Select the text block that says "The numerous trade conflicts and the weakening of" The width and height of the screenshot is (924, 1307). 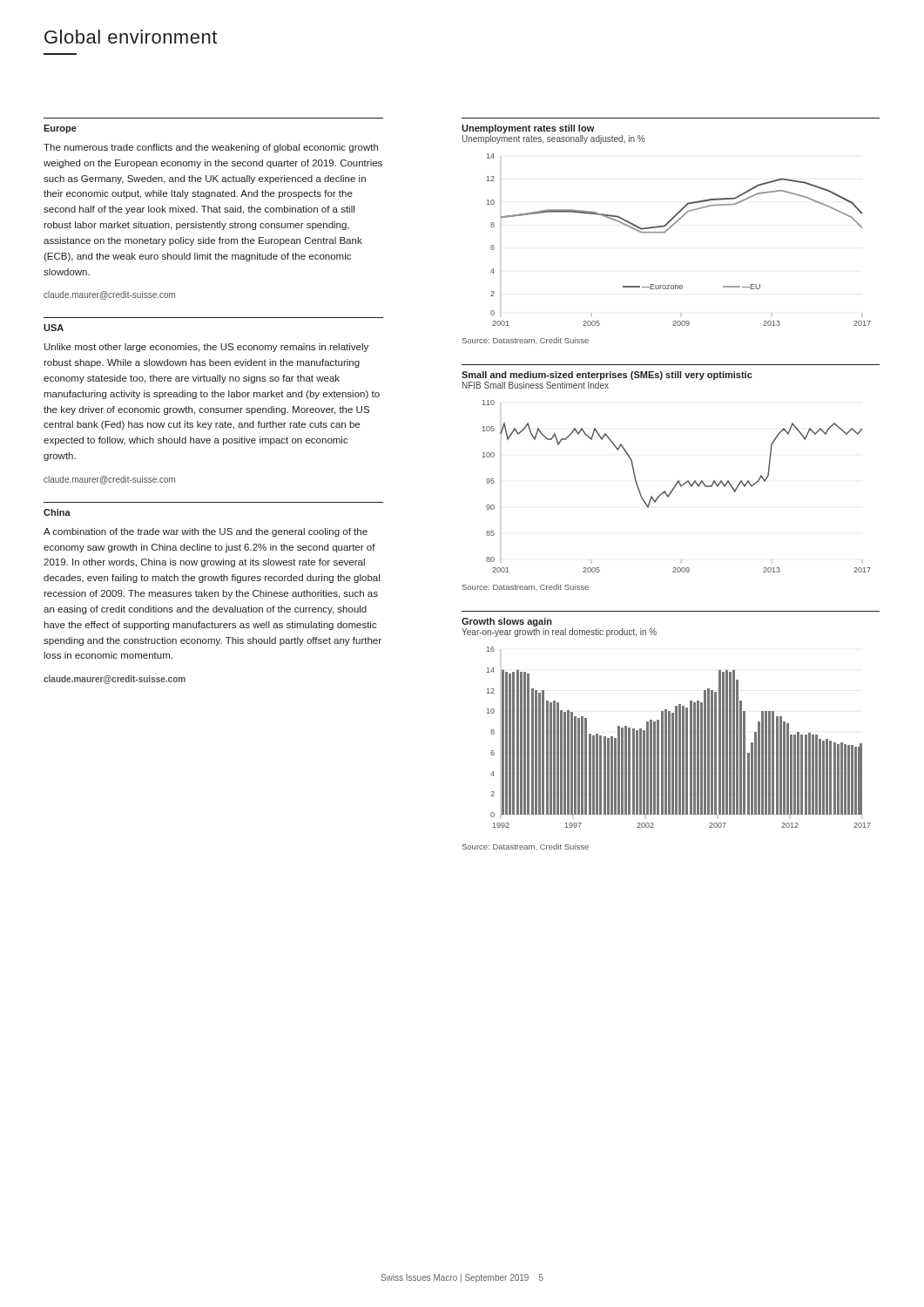tap(213, 209)
